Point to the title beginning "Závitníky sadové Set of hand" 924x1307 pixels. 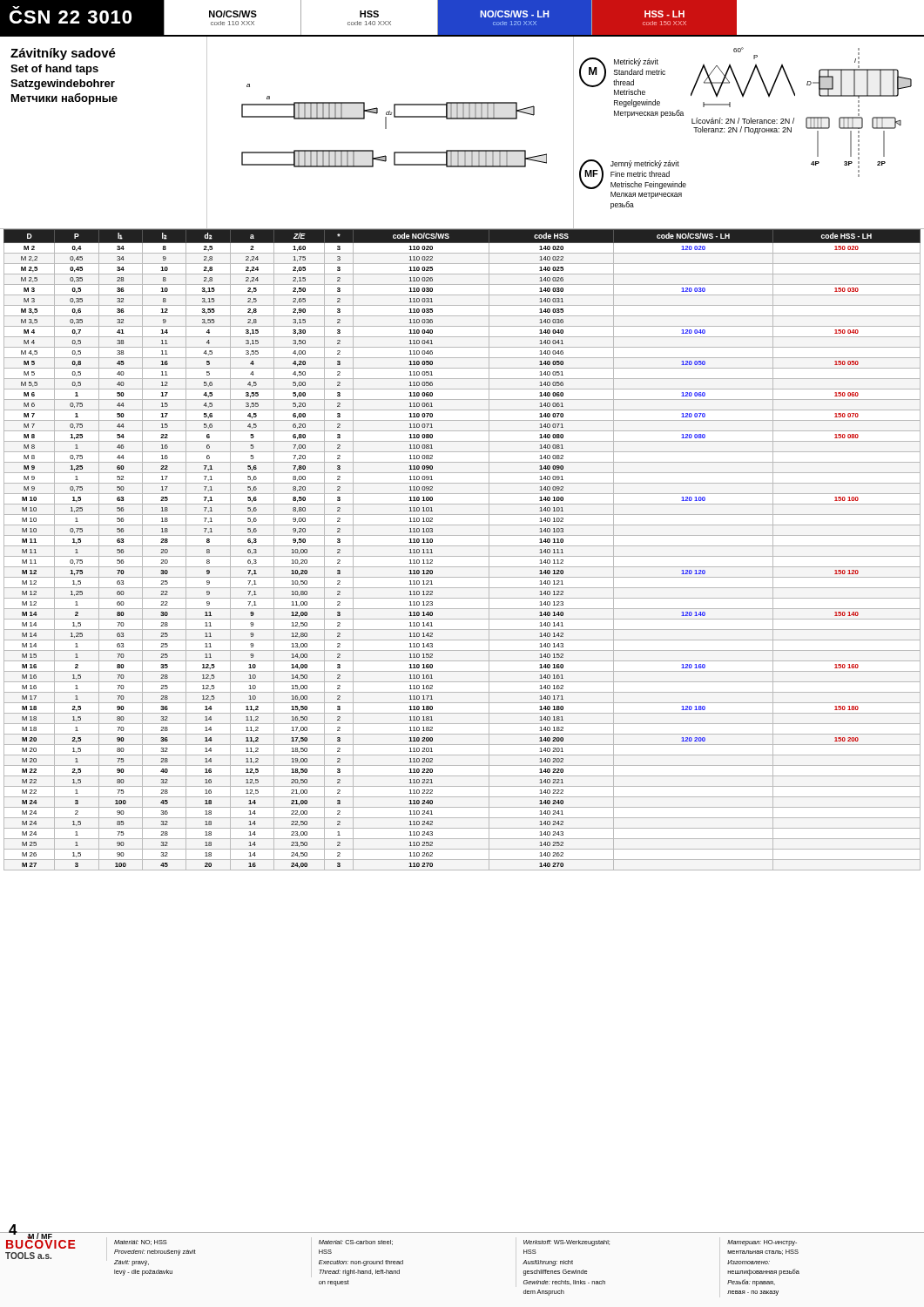pos(104,75)
